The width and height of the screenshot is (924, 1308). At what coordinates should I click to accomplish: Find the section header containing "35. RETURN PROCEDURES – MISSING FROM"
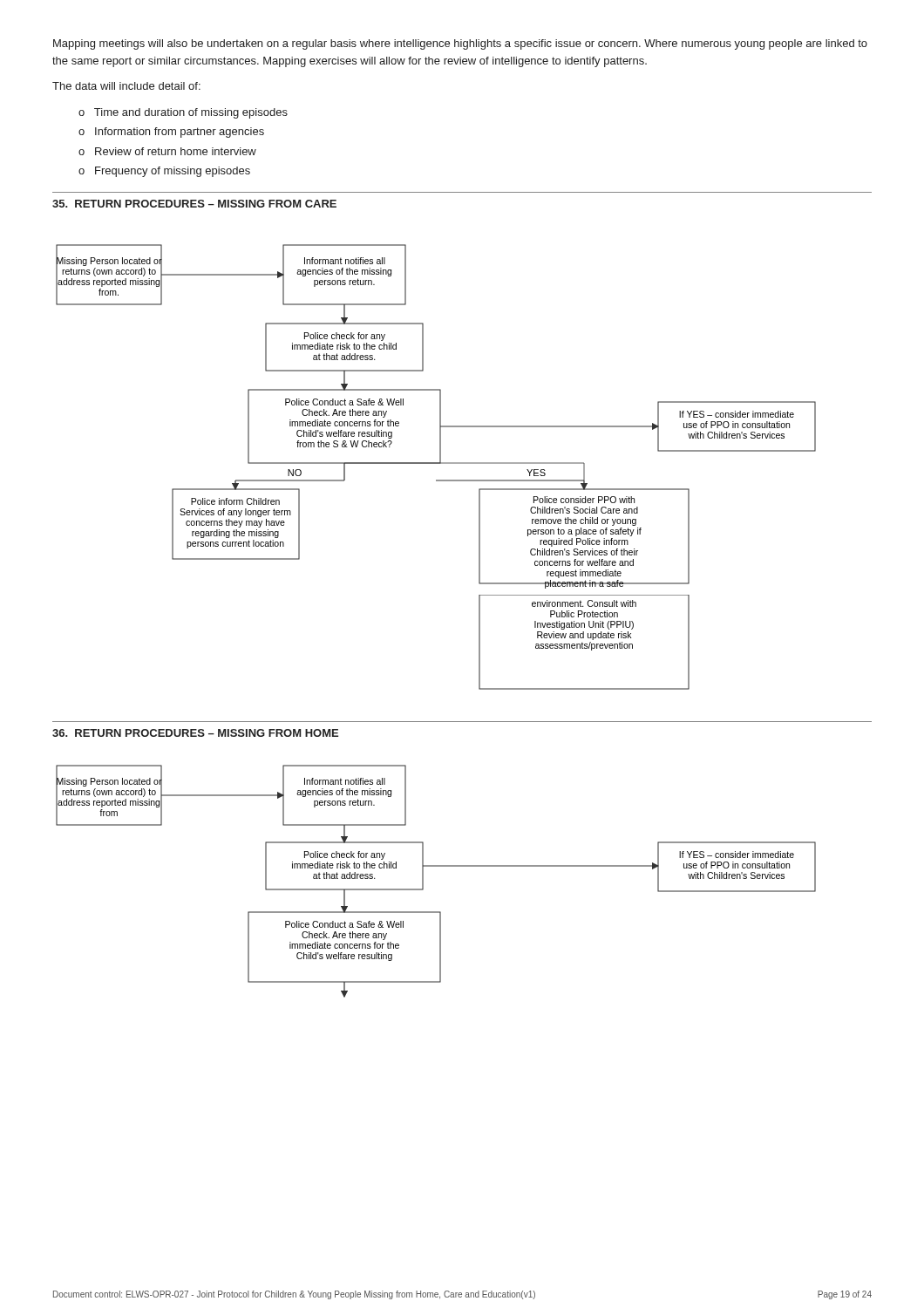195,203
